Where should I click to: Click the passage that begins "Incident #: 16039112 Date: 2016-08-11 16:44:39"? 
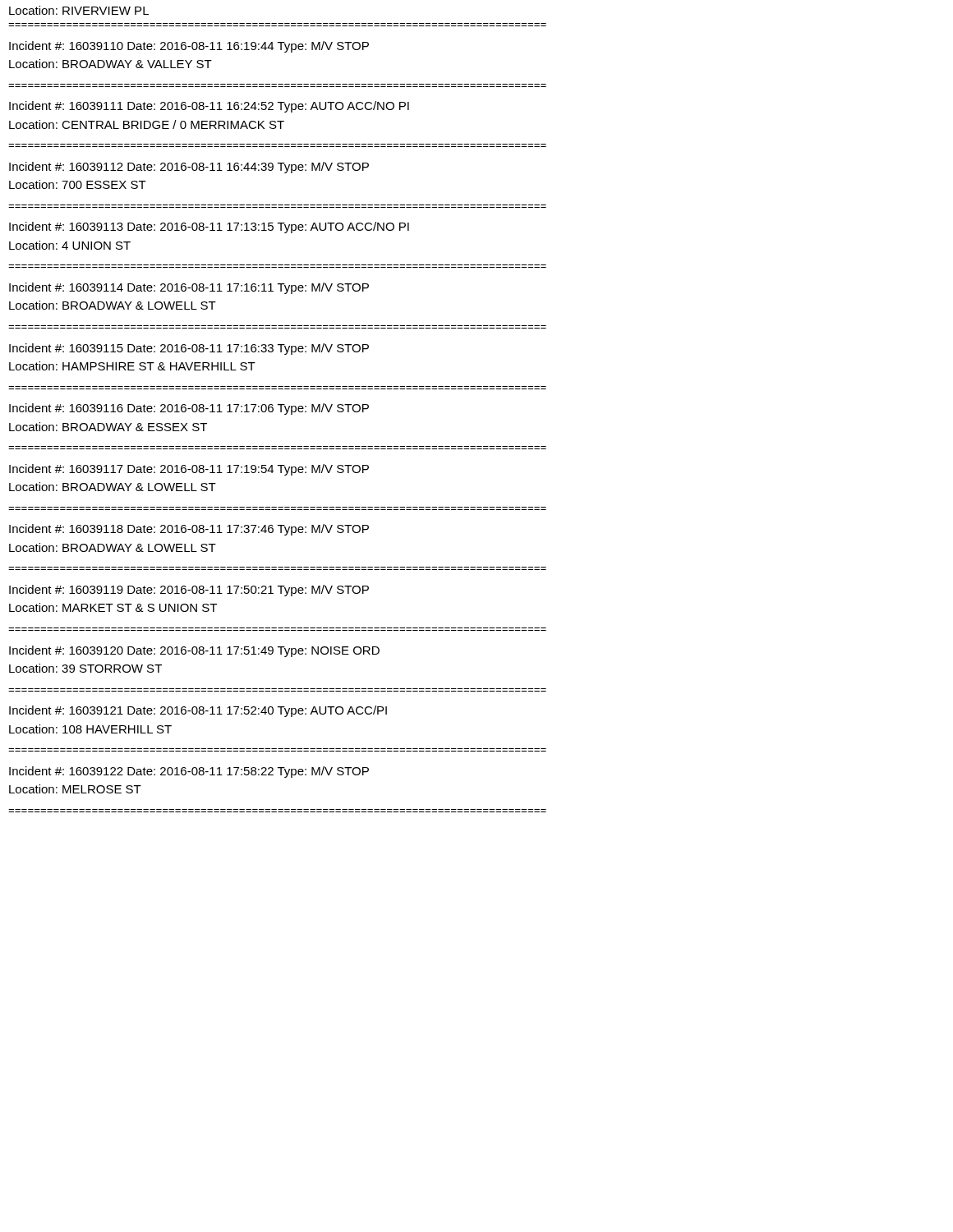click(189, 168)
